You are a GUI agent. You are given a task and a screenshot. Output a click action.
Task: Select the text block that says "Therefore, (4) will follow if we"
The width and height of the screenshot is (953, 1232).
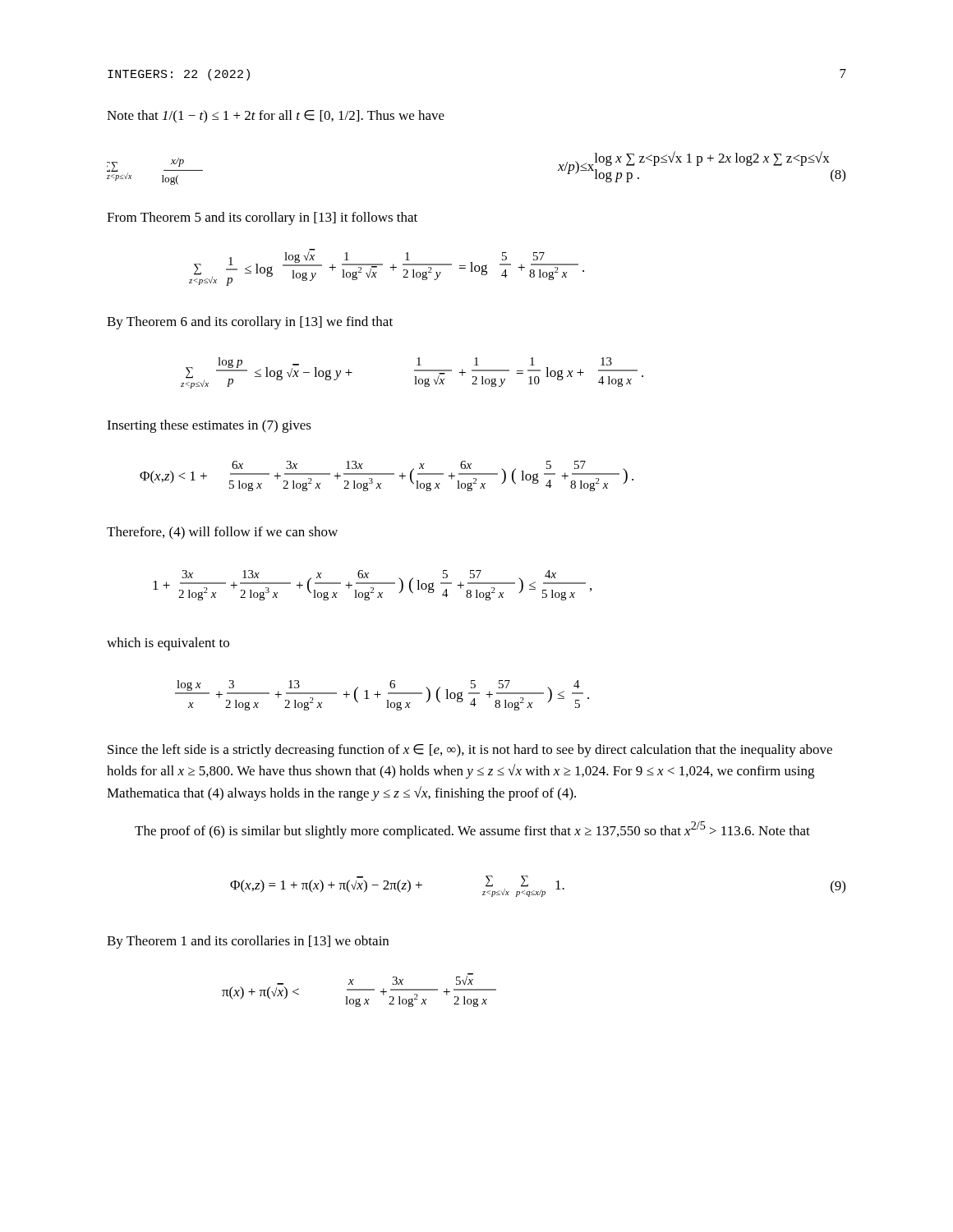coord(222,533)
